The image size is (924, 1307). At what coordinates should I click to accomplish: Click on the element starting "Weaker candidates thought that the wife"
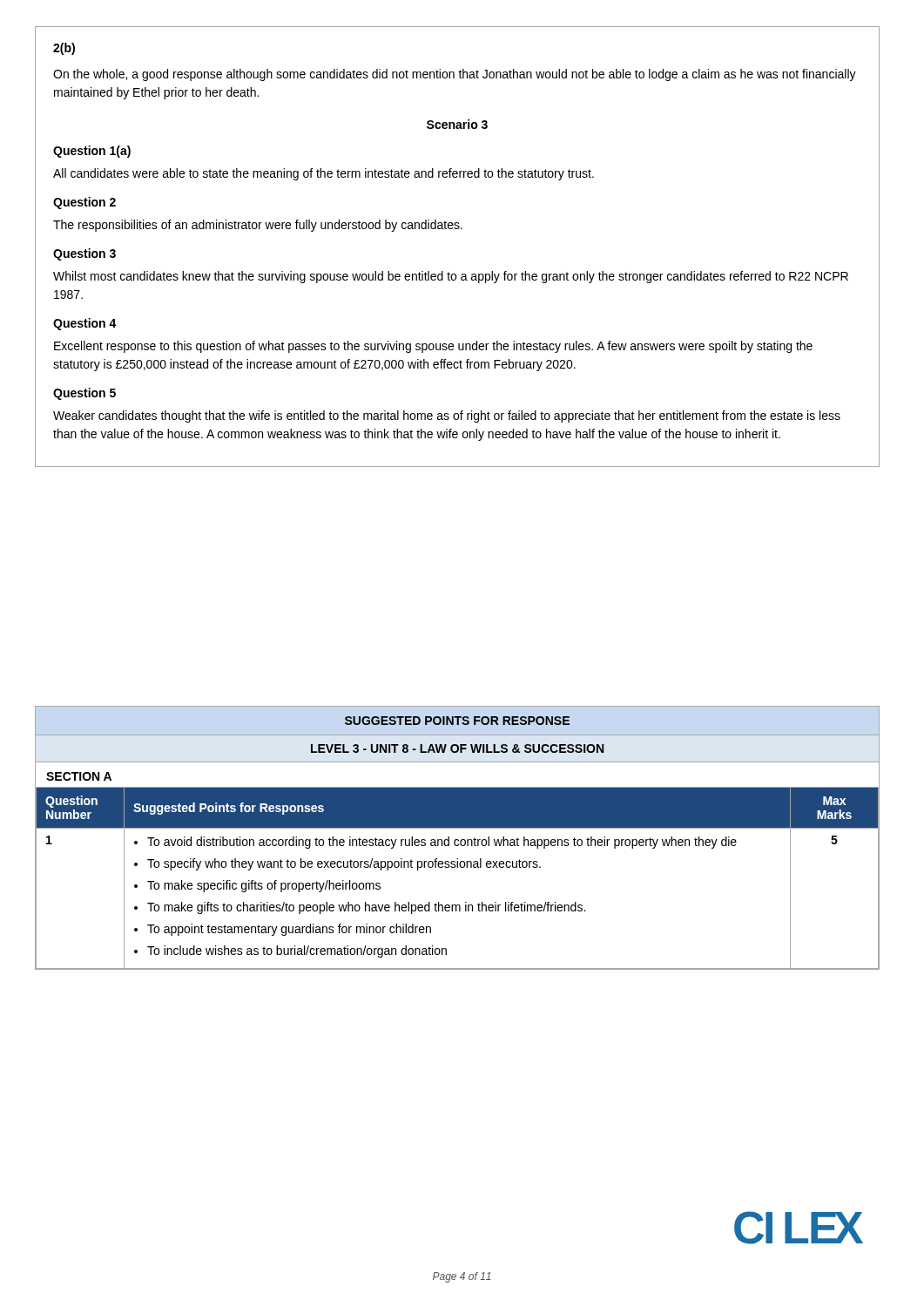click(447, 425)
